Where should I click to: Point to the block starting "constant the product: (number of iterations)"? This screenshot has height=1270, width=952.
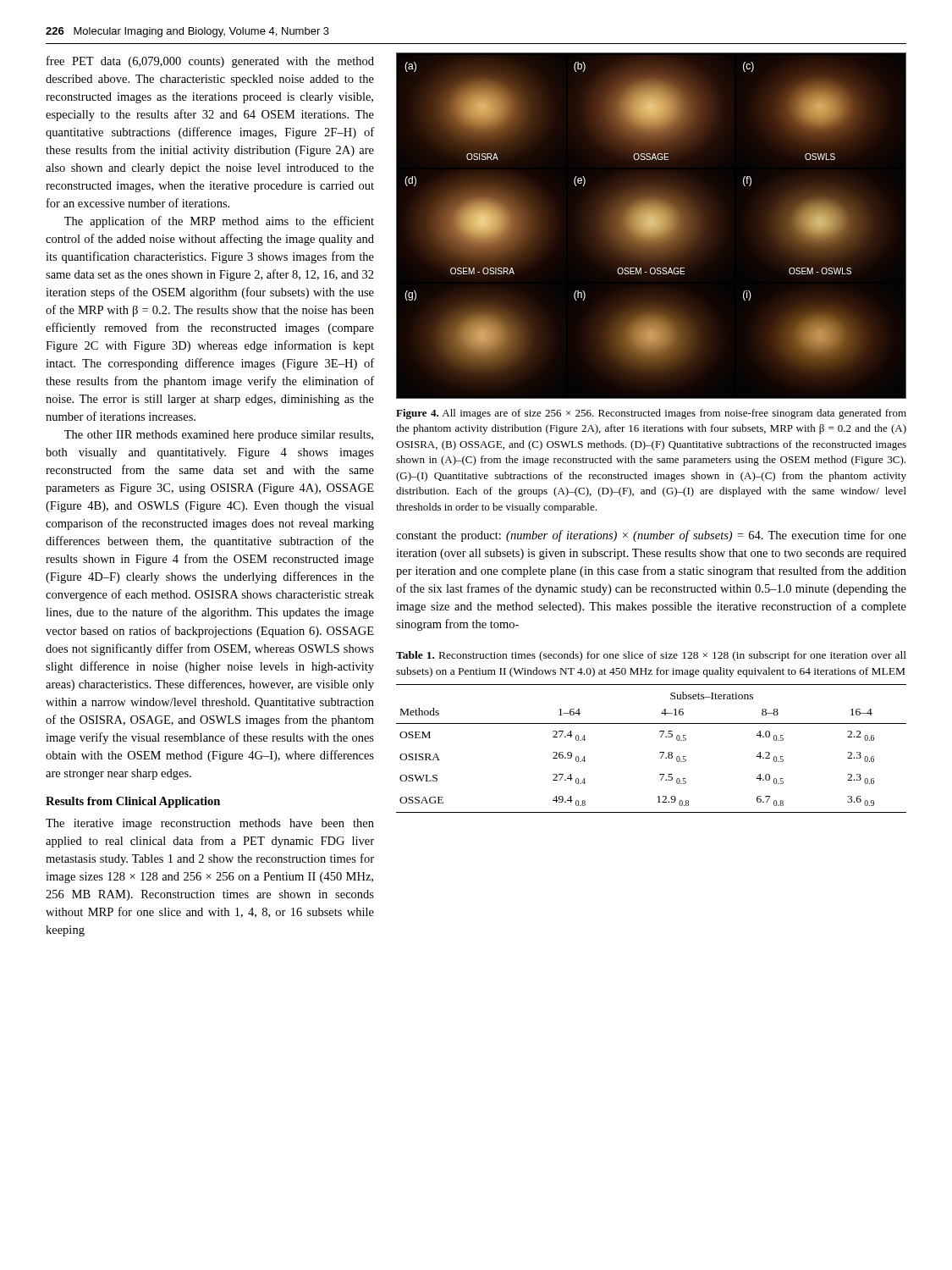(651, 580)
